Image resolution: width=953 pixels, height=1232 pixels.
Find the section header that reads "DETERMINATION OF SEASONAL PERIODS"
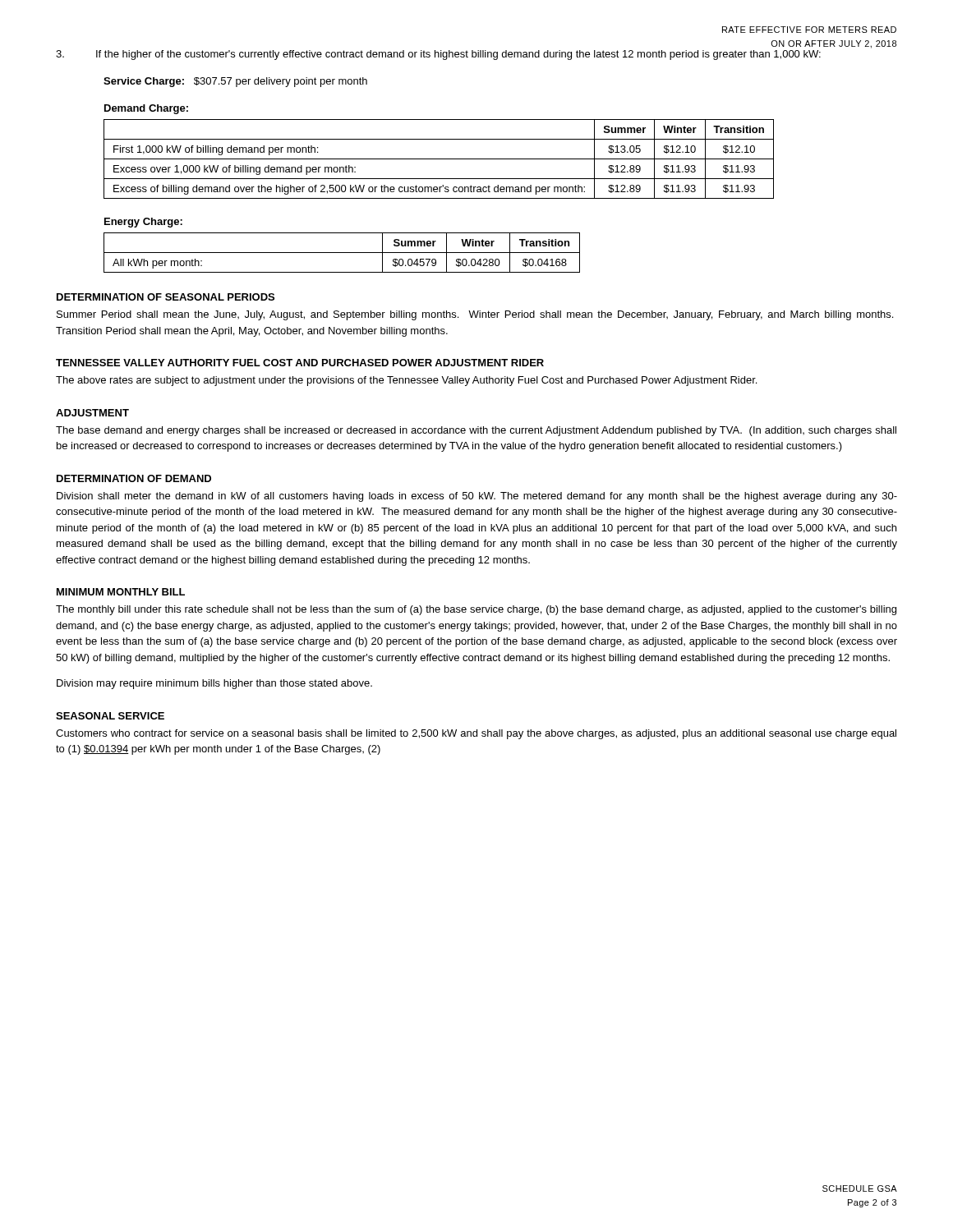165,297
